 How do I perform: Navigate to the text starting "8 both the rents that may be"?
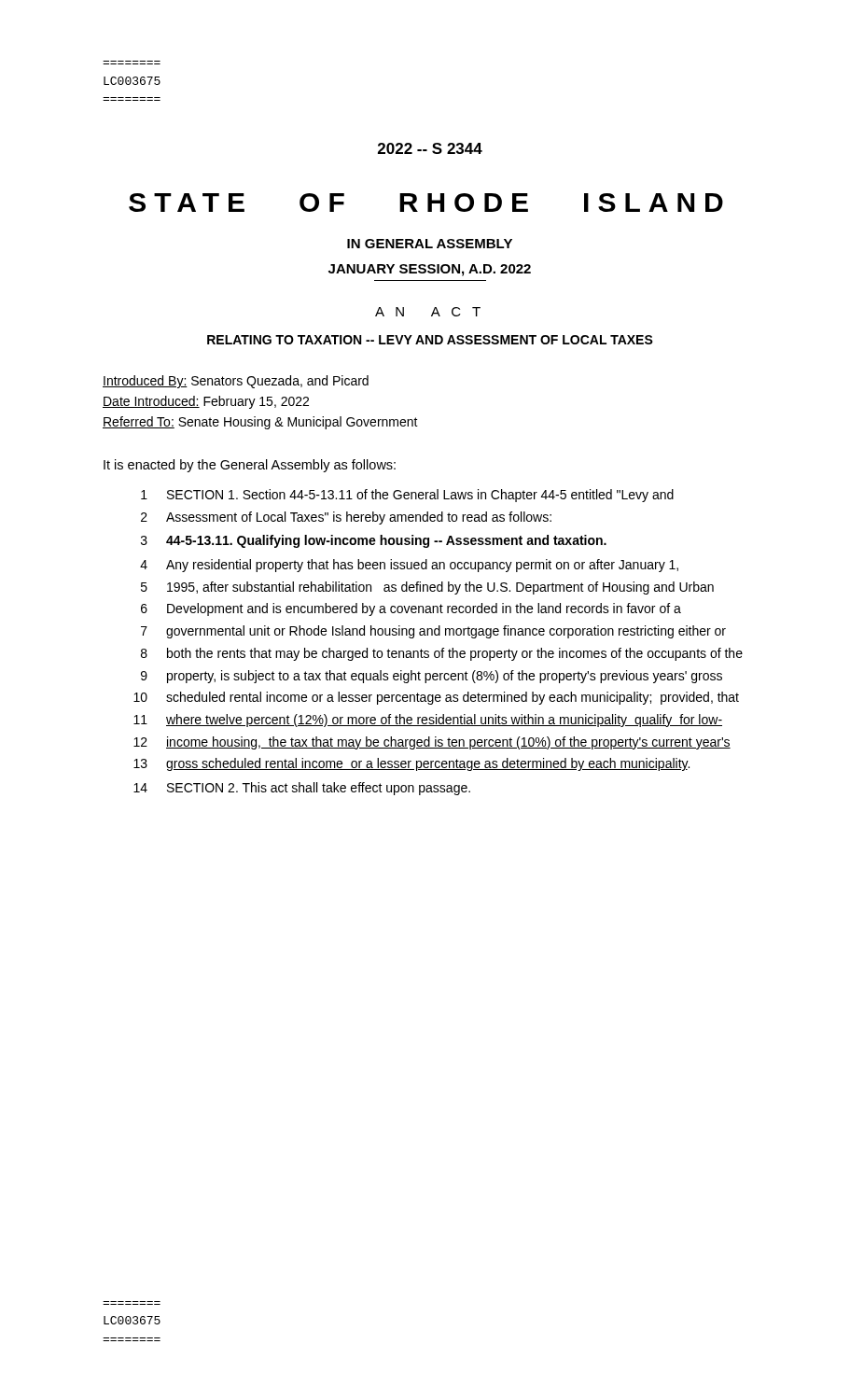(430, 654)
